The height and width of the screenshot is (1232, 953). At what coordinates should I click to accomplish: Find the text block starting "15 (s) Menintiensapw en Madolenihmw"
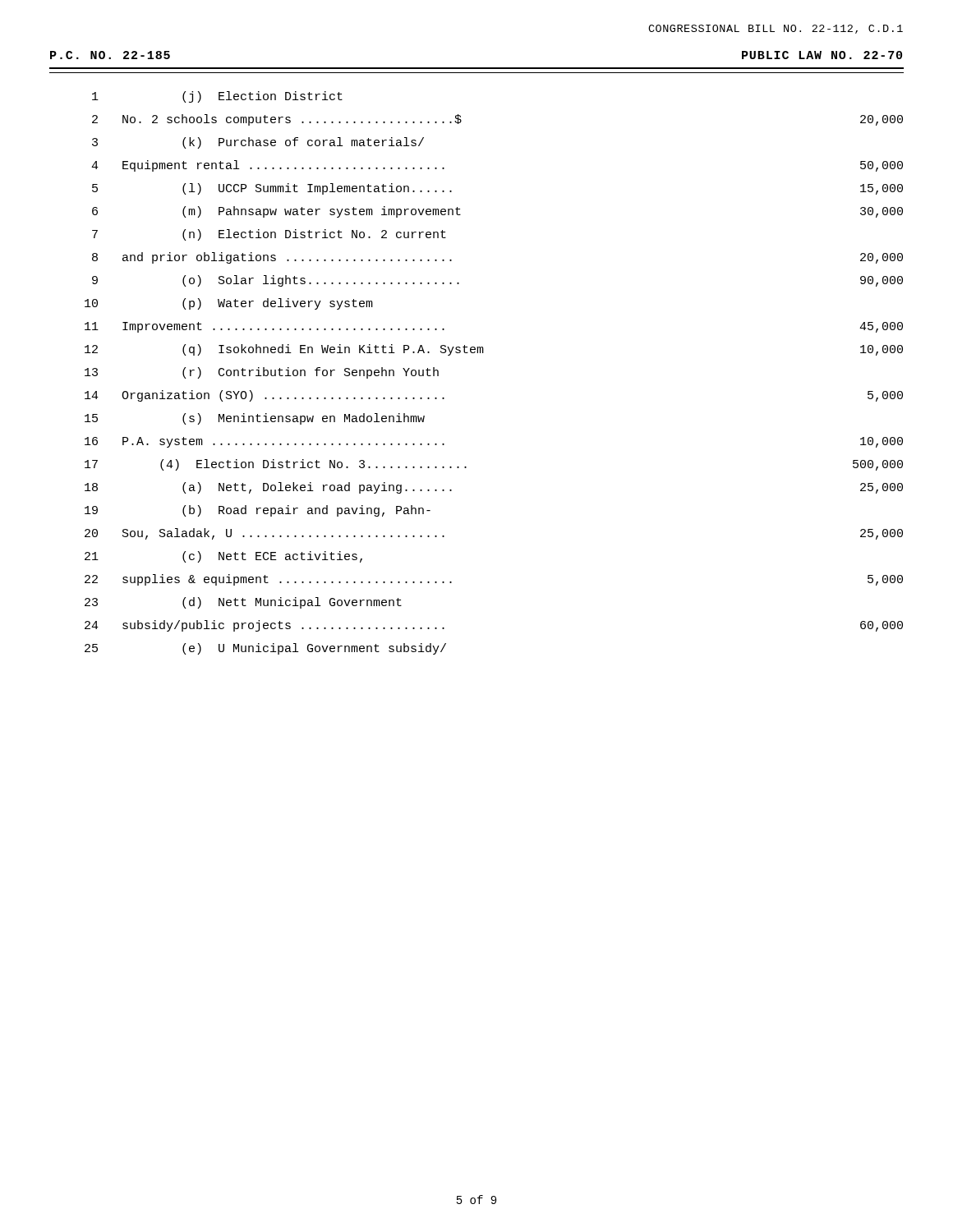pos(255,419)
